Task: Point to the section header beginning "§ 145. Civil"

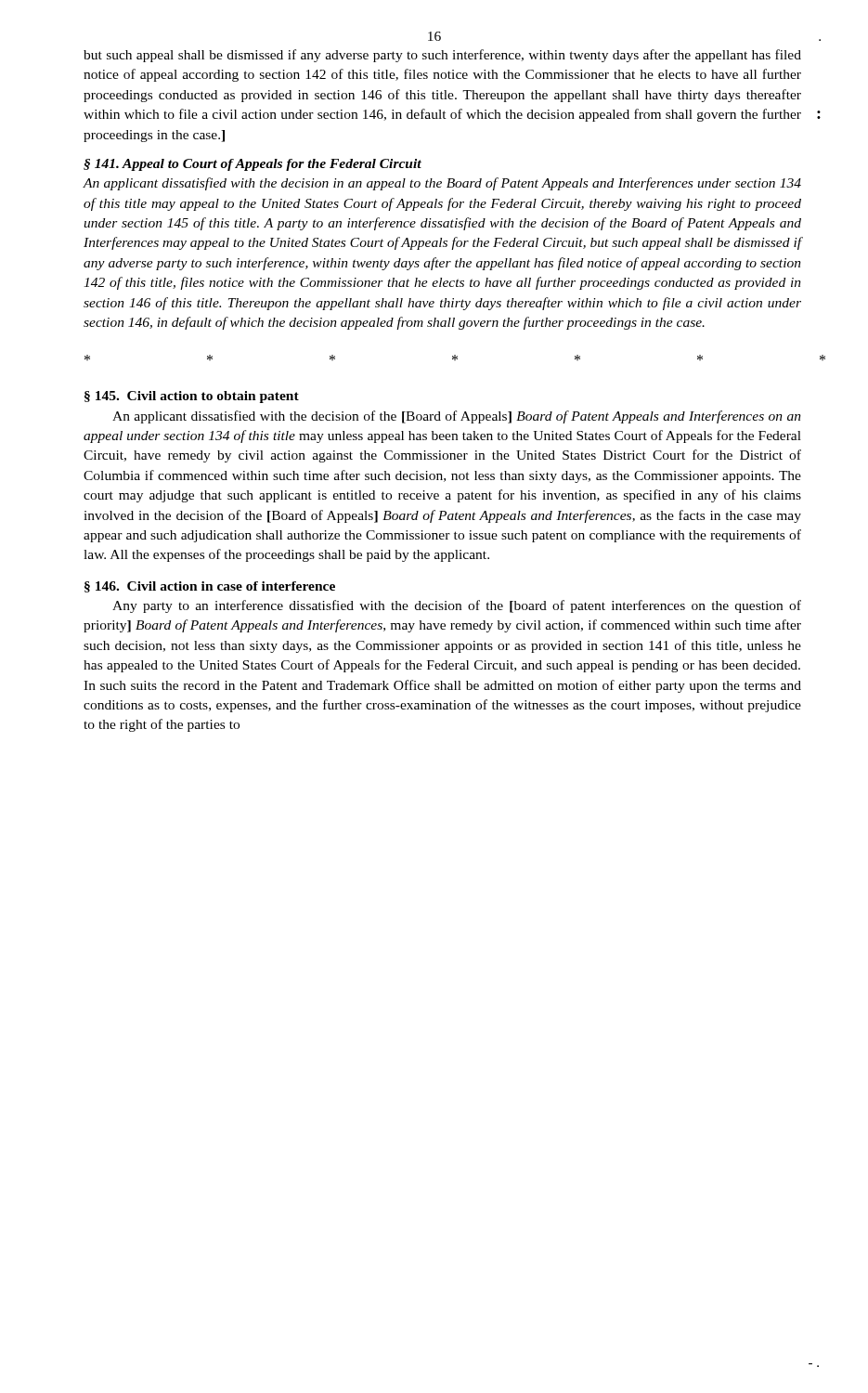Action: [192, 397]
